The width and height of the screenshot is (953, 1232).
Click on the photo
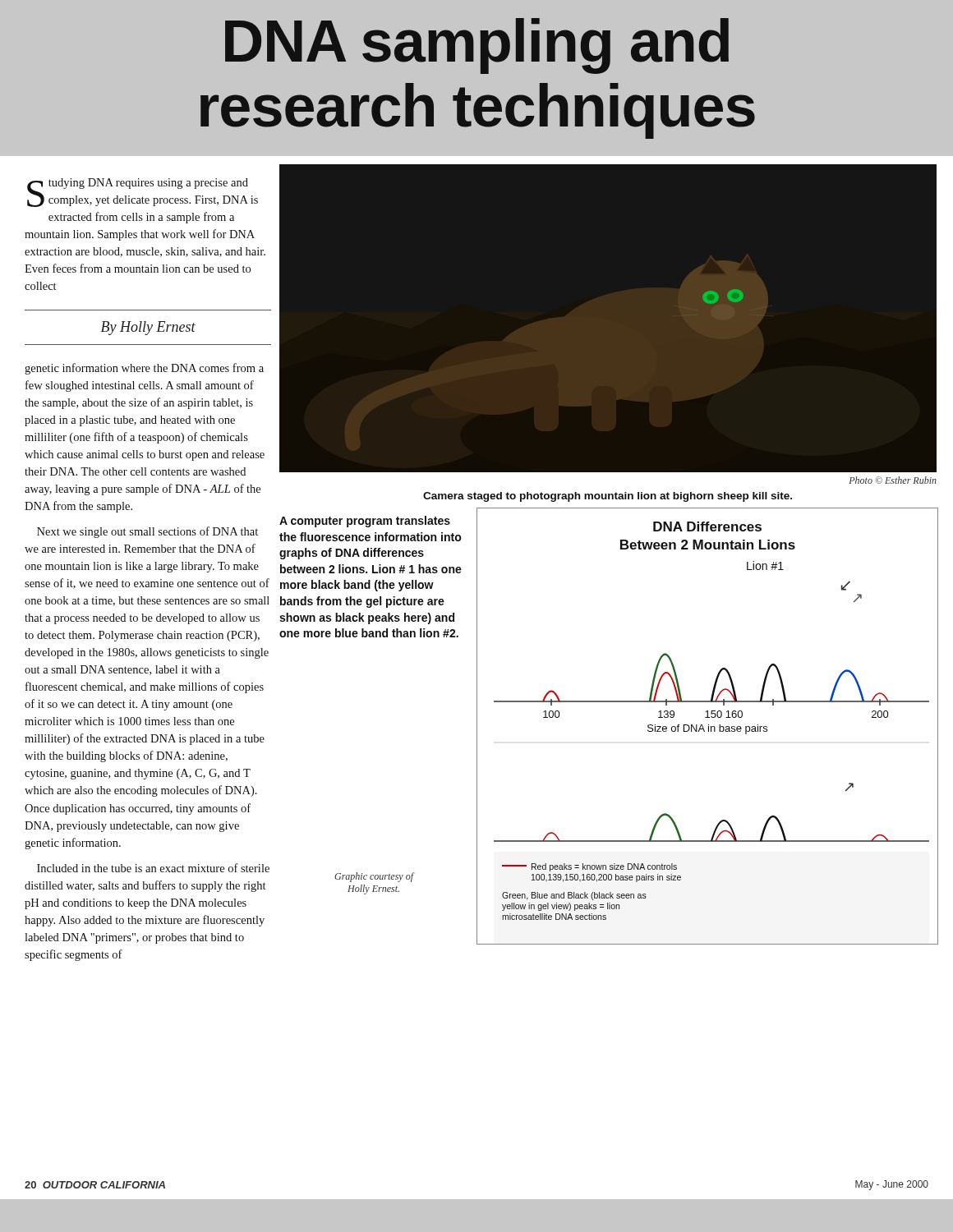(x=608, y=318)
